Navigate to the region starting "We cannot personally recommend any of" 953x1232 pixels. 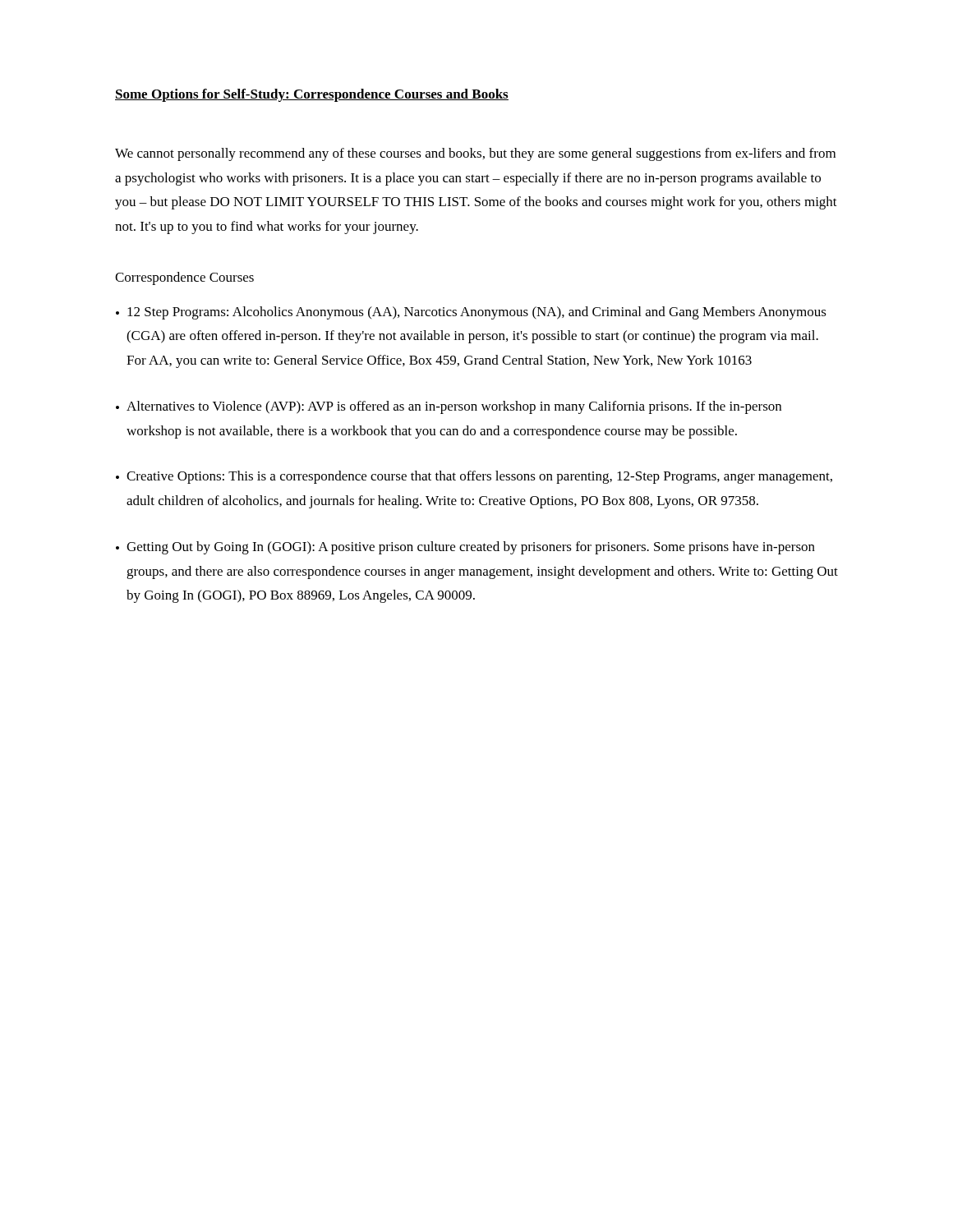pyautogui.click(x=476, y=190)
